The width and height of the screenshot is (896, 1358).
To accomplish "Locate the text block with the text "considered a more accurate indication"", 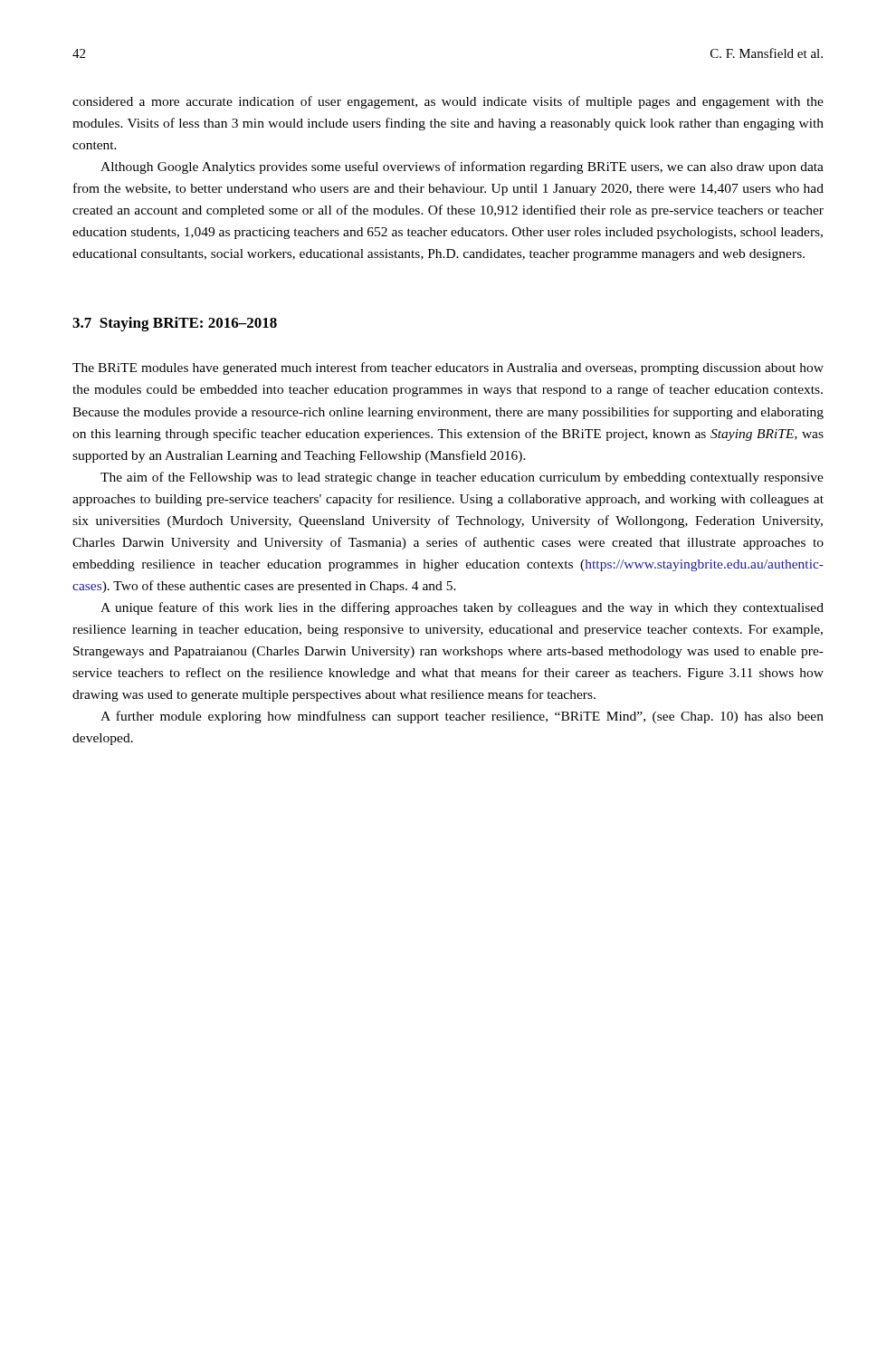I will click(448, 123).
